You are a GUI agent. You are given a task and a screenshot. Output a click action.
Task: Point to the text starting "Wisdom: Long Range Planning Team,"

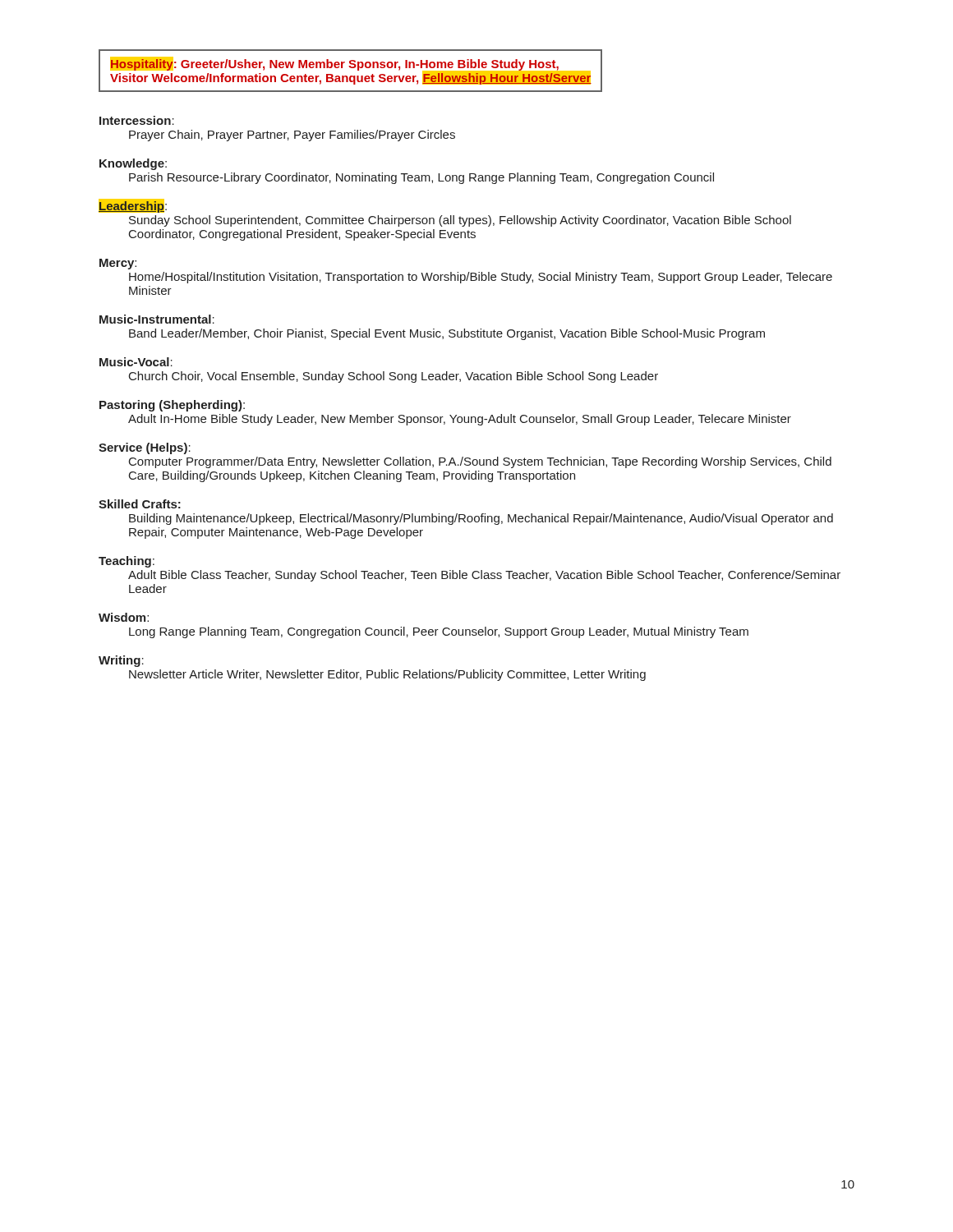[x=476, y=624]
